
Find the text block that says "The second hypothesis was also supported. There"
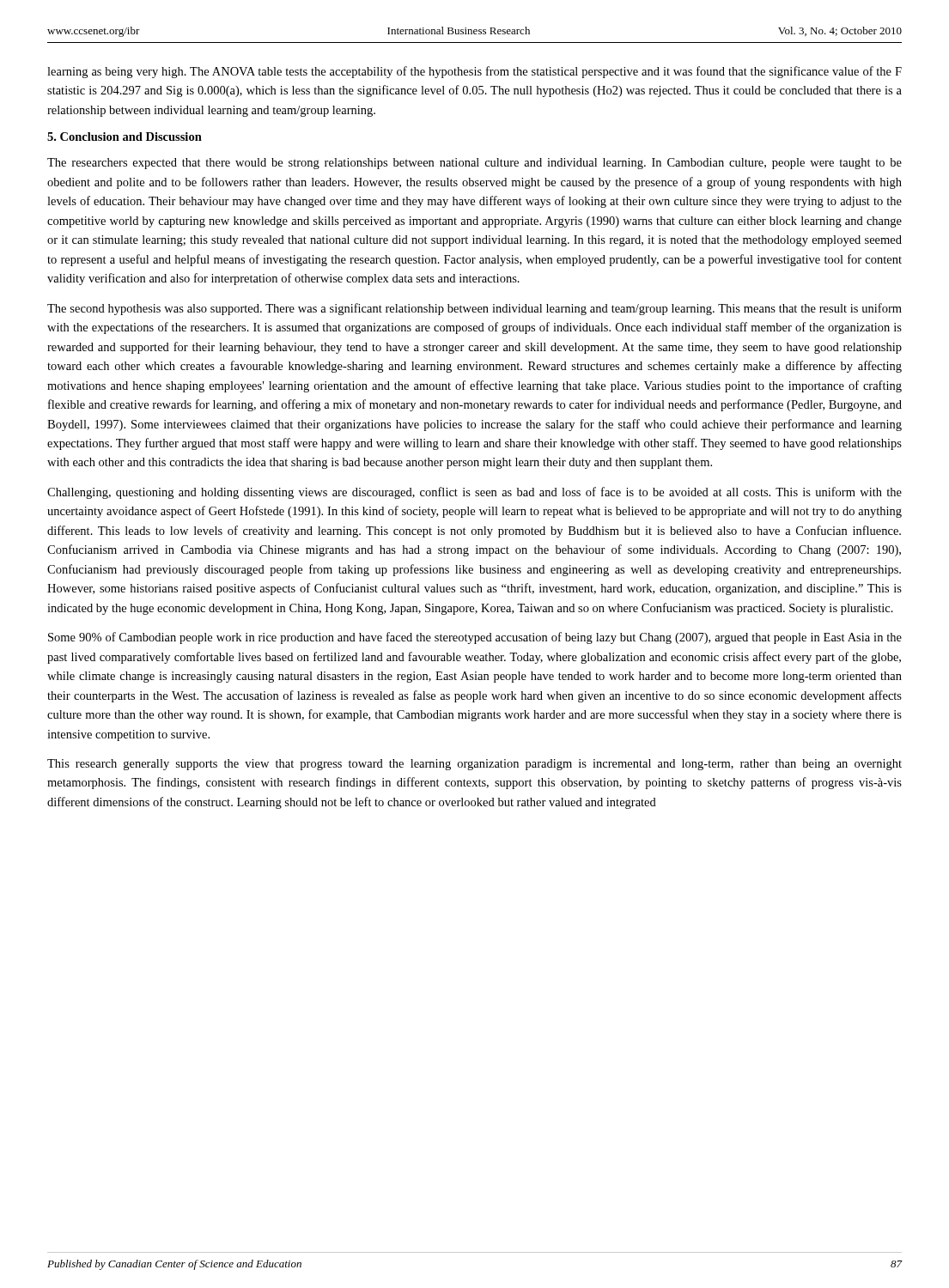click(474, 385)
